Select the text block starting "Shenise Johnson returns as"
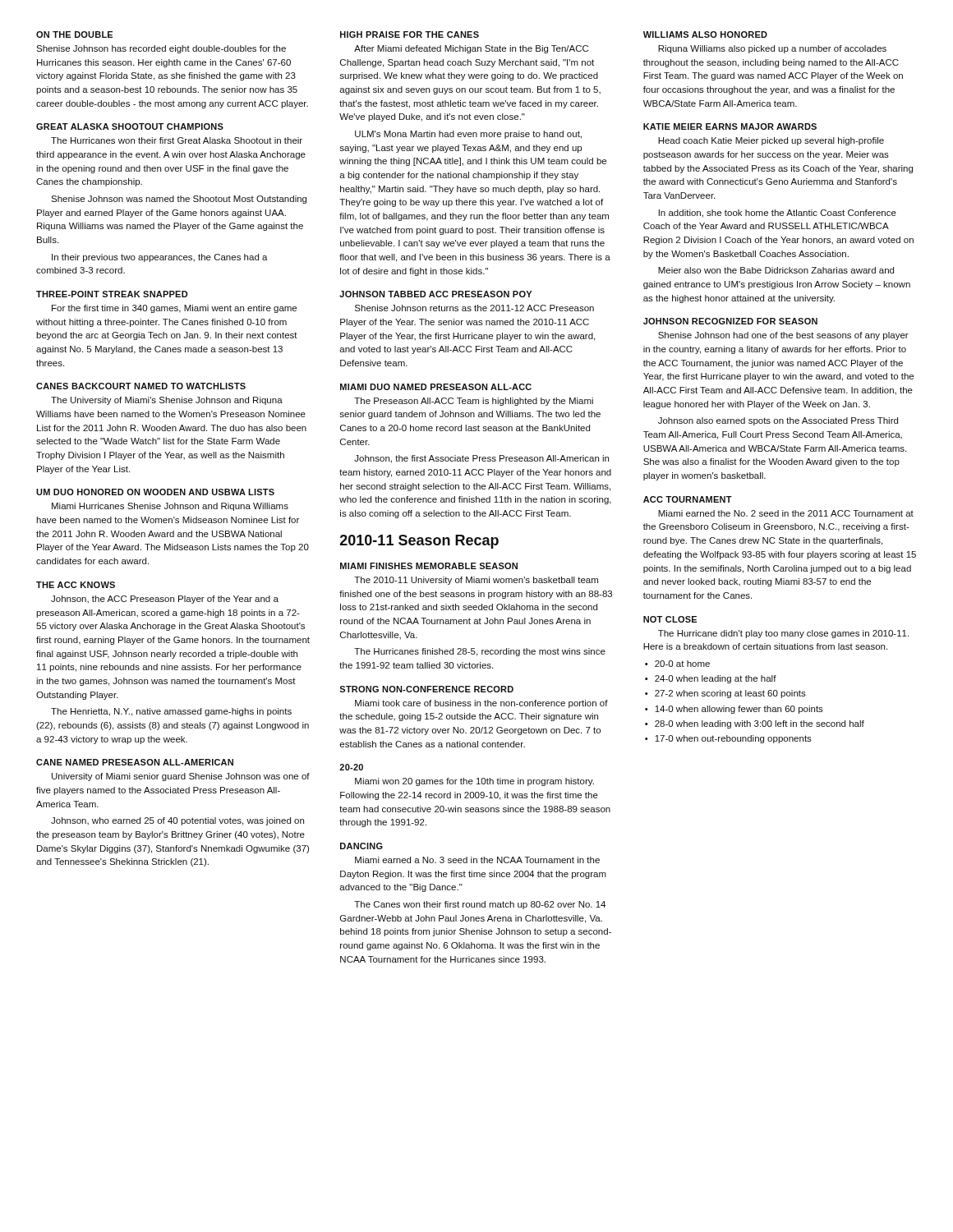This screenshot has width=953, height=1232. 476,336
